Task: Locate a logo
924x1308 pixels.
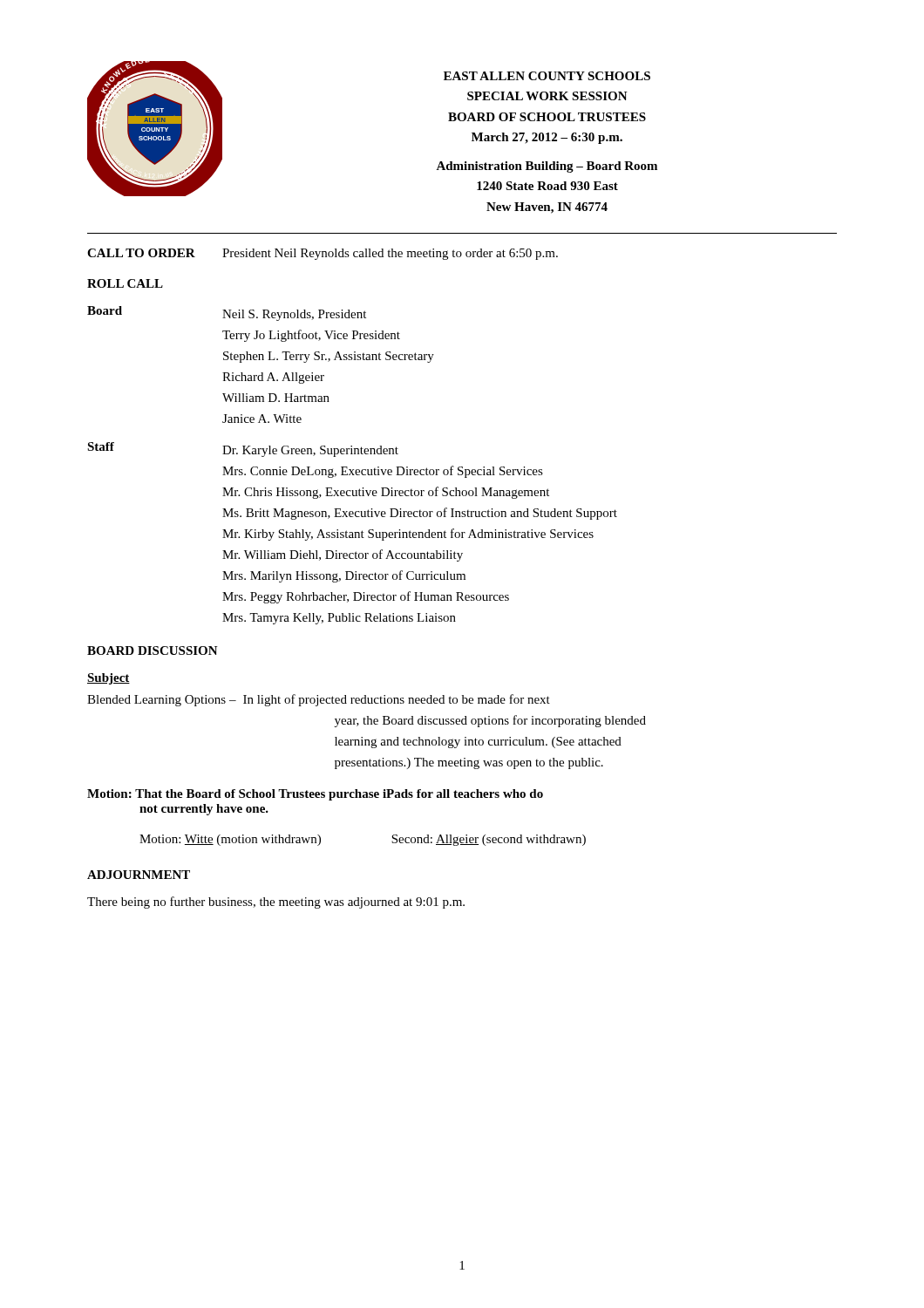Action: (x=155, y=130)
